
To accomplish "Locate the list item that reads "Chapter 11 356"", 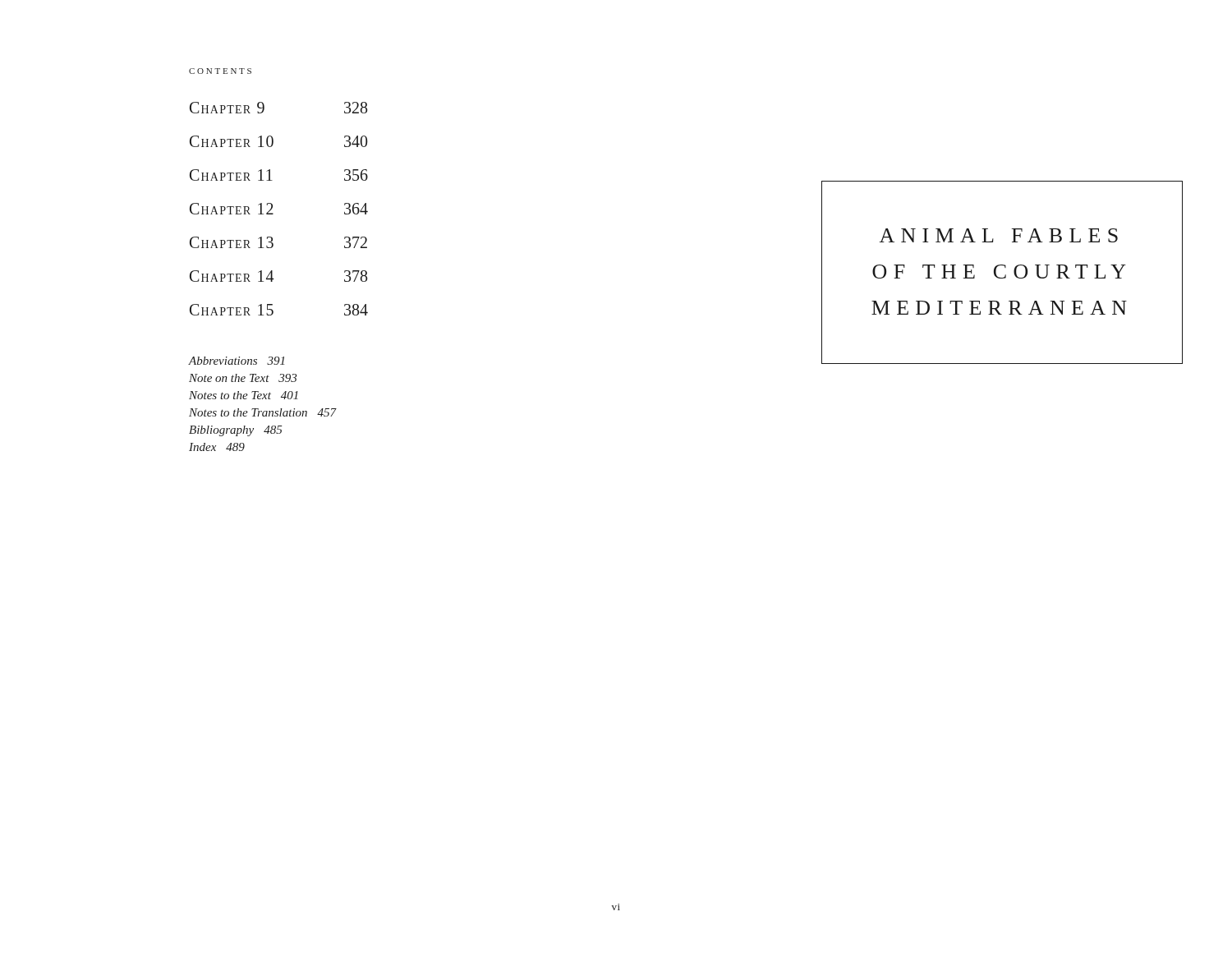I will (278, 175).
